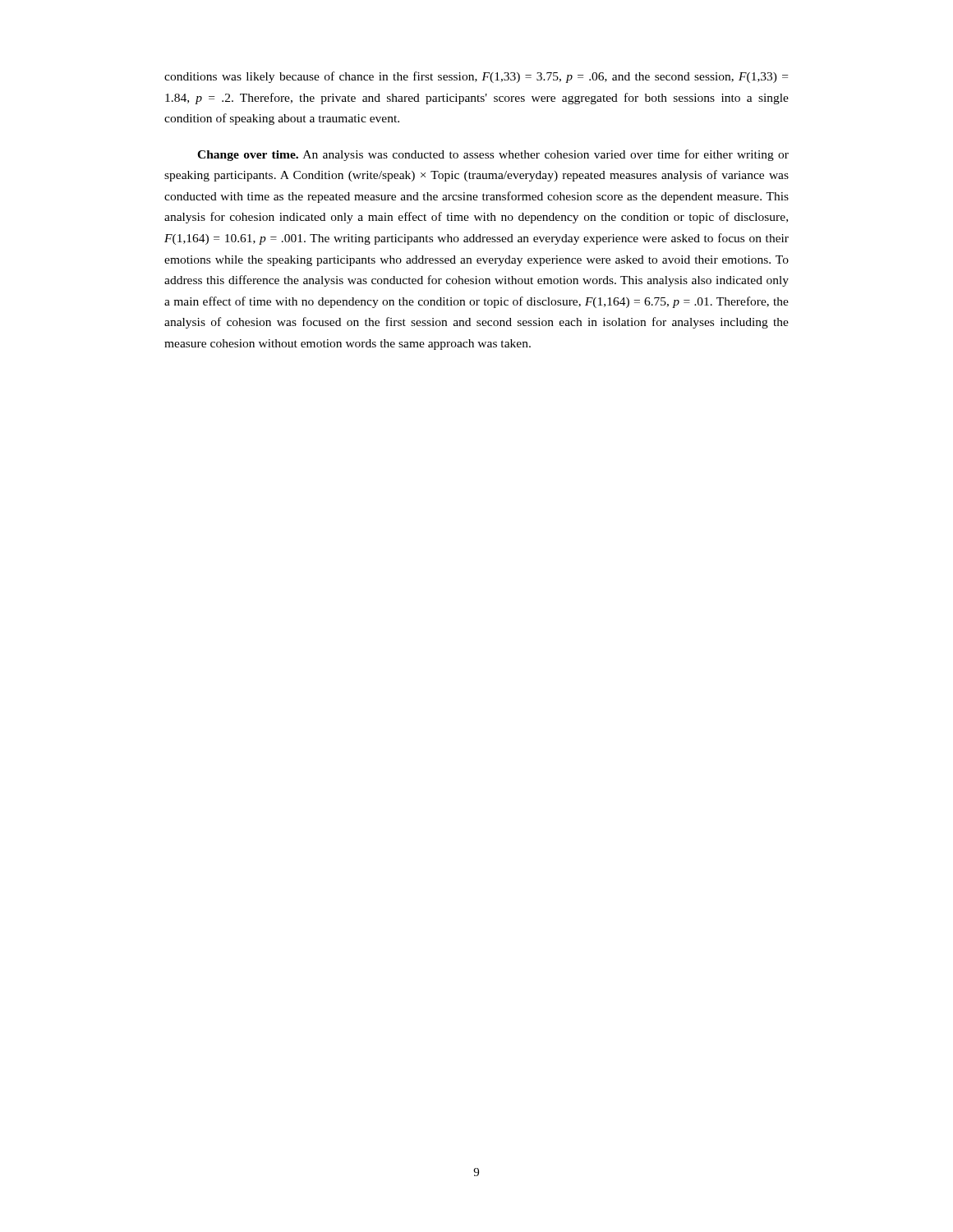Locate the text block starting "conditions was likely because of"
The height and width of the screenshot is (1232, 953).
pos(476,97)
